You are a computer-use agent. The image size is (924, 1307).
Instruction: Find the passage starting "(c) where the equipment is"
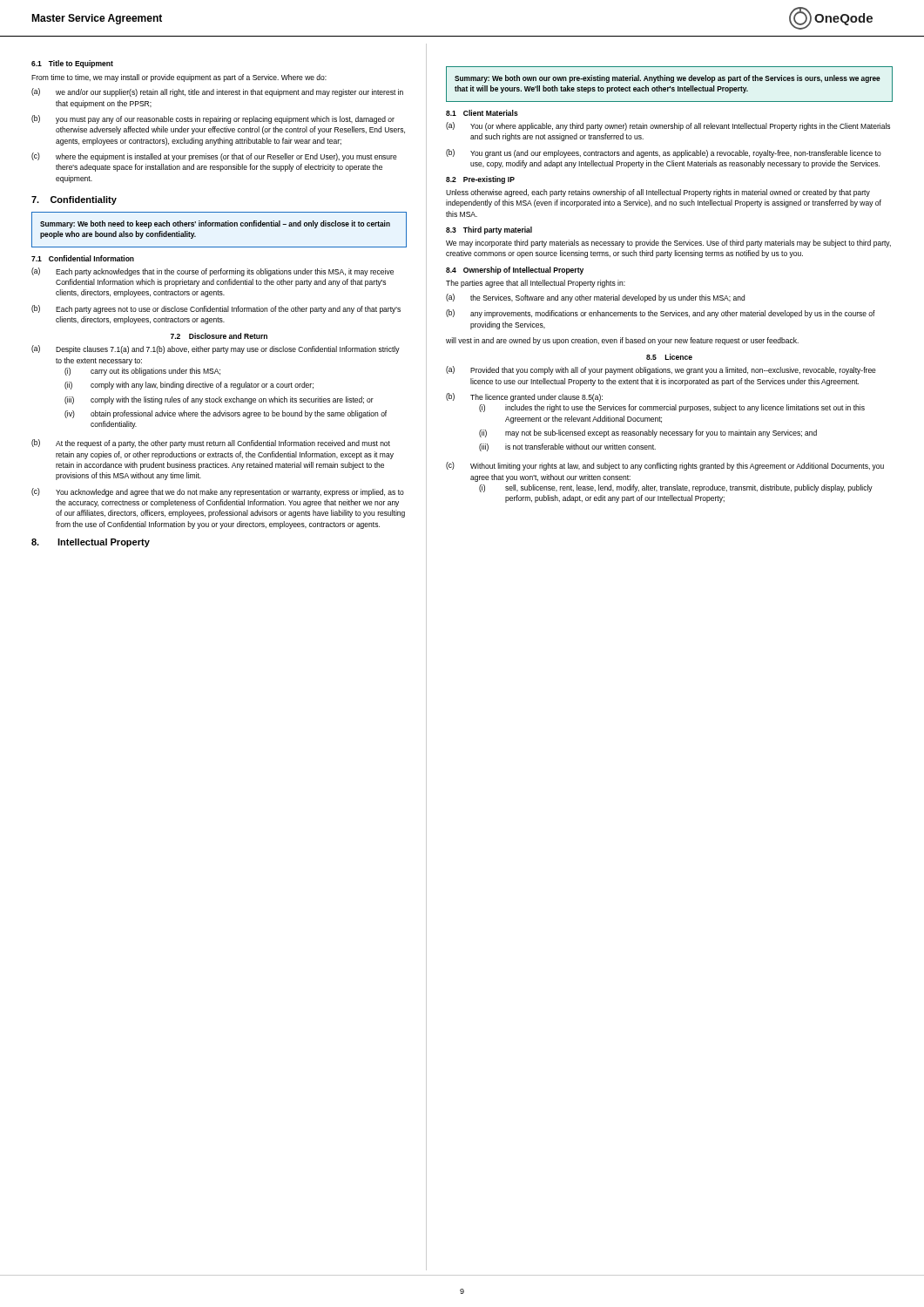[x=219, y=168]
